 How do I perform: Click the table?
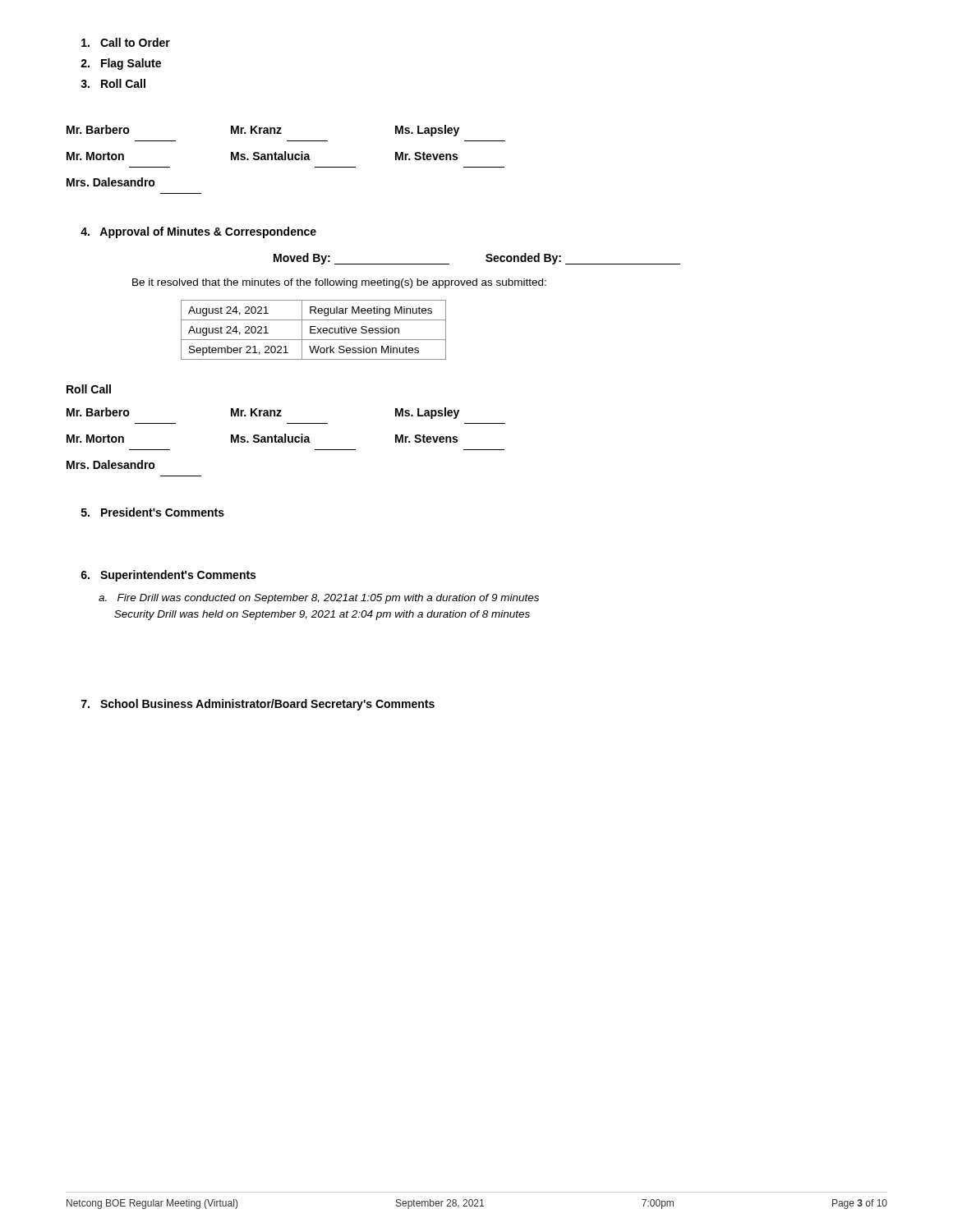tap(534, 329)
